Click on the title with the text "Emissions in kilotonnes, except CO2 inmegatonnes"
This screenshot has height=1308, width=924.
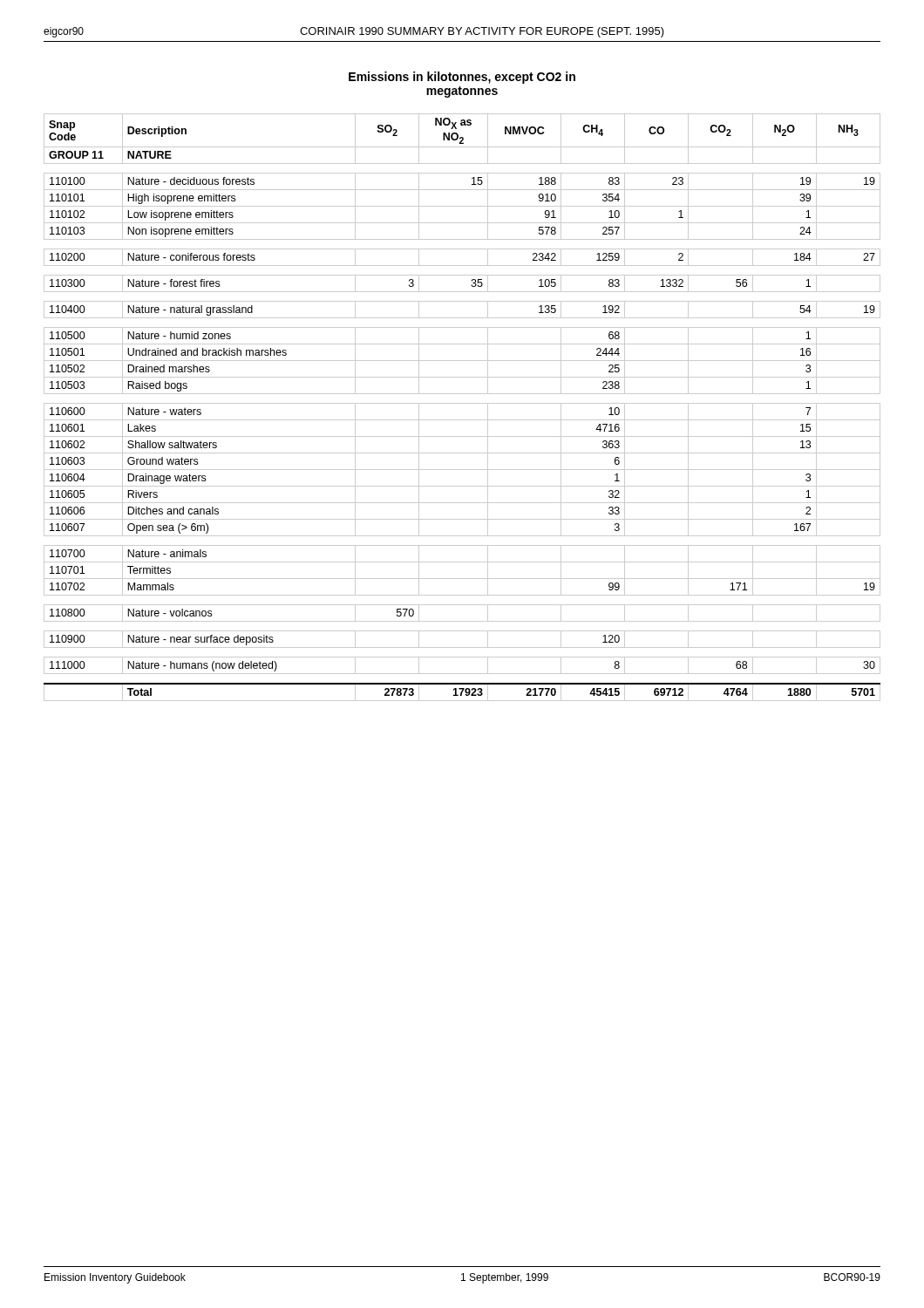coord(462,84)
